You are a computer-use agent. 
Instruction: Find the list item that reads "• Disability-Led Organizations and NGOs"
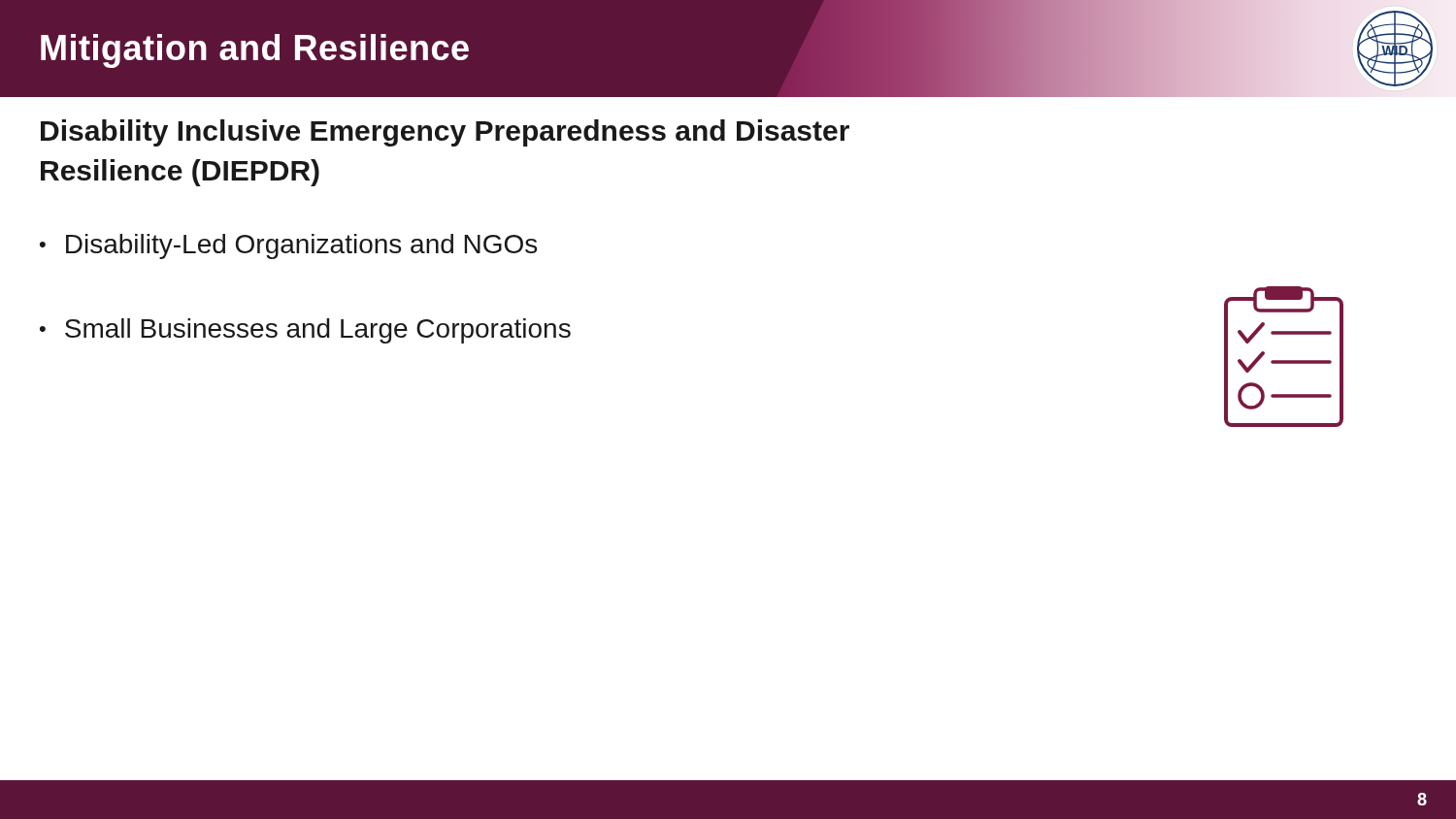(x=289, y=245)
